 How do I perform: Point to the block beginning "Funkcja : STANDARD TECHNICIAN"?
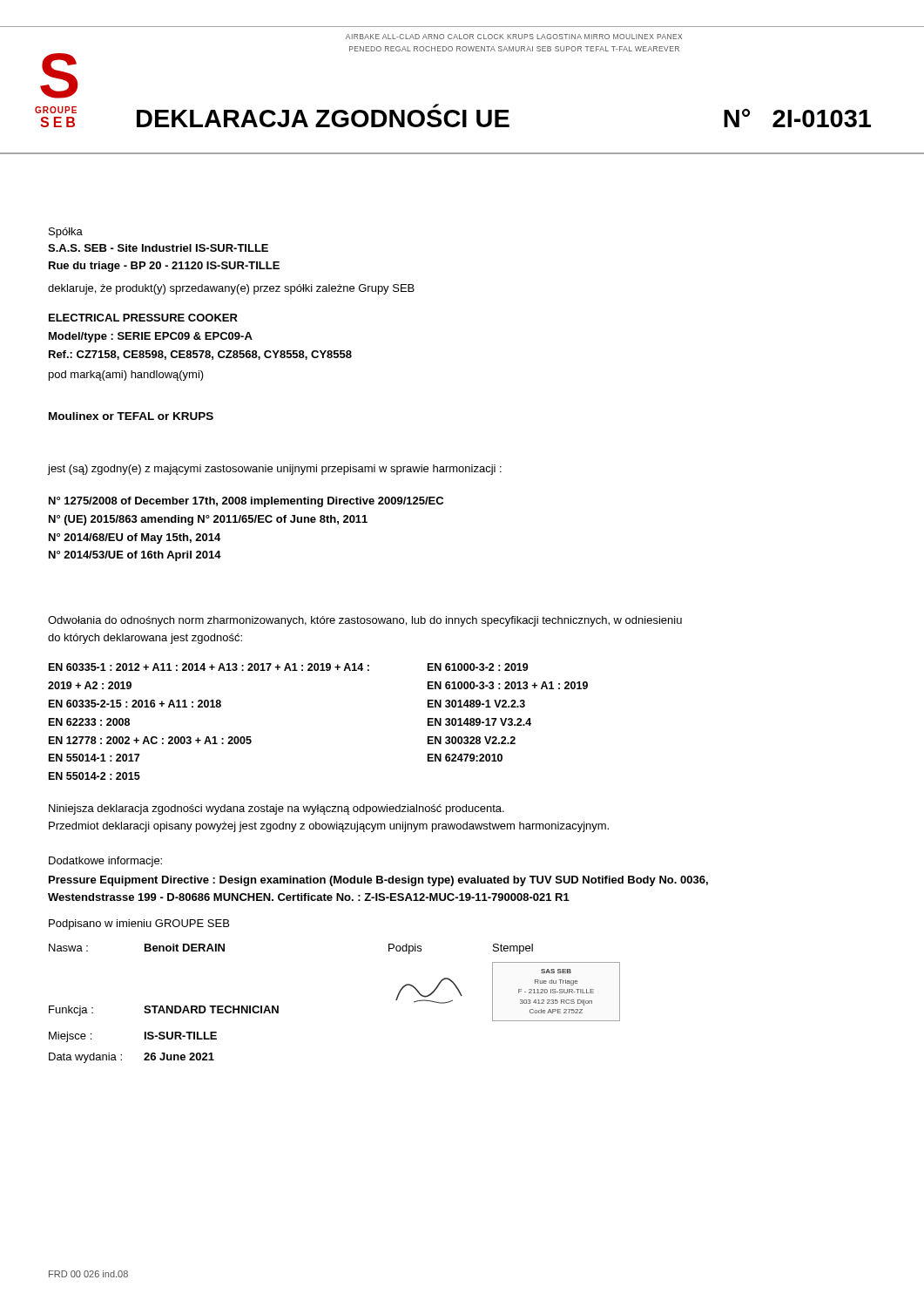158,1006
